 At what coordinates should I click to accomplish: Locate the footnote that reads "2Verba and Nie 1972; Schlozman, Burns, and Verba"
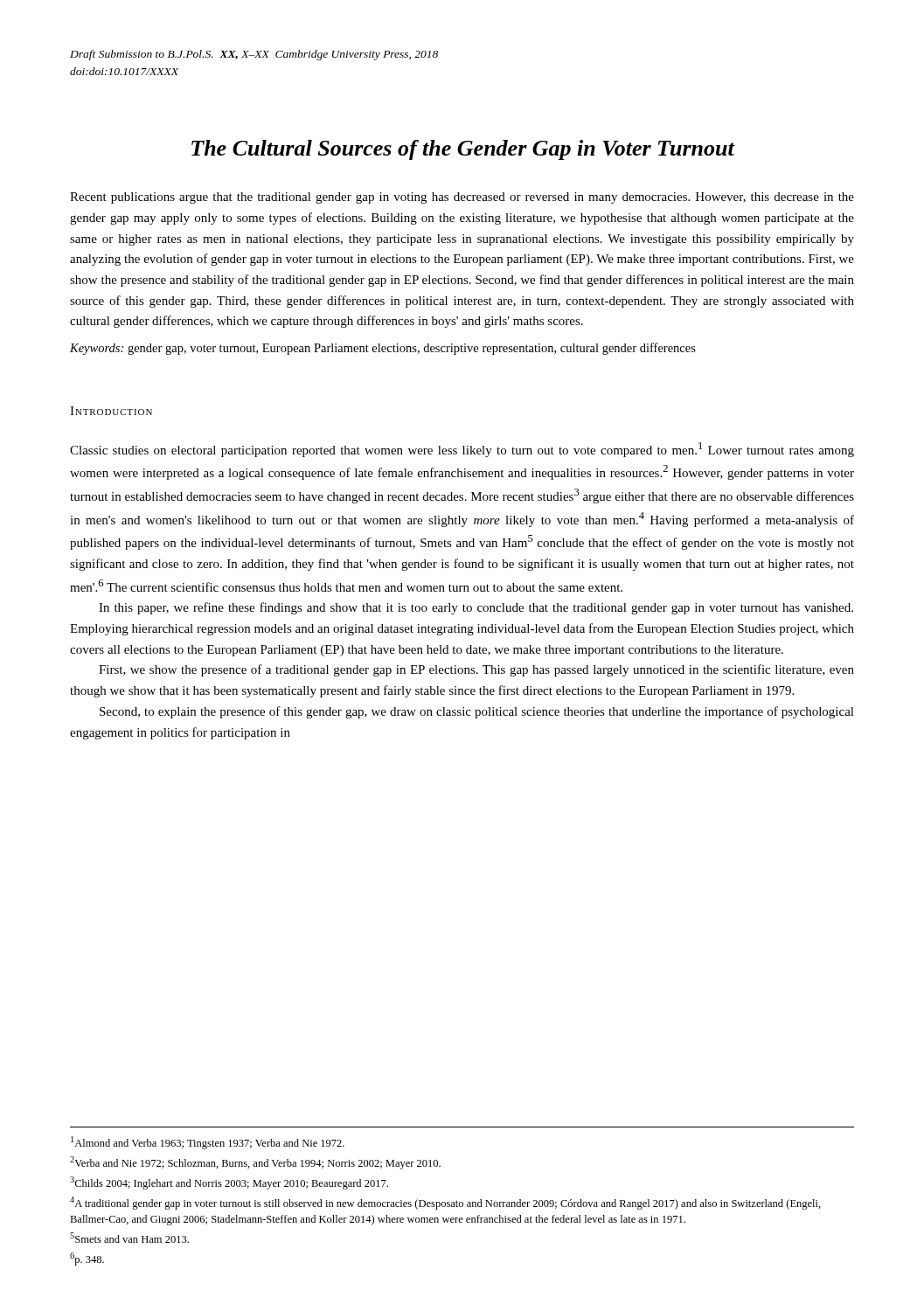click(256, 1162)
